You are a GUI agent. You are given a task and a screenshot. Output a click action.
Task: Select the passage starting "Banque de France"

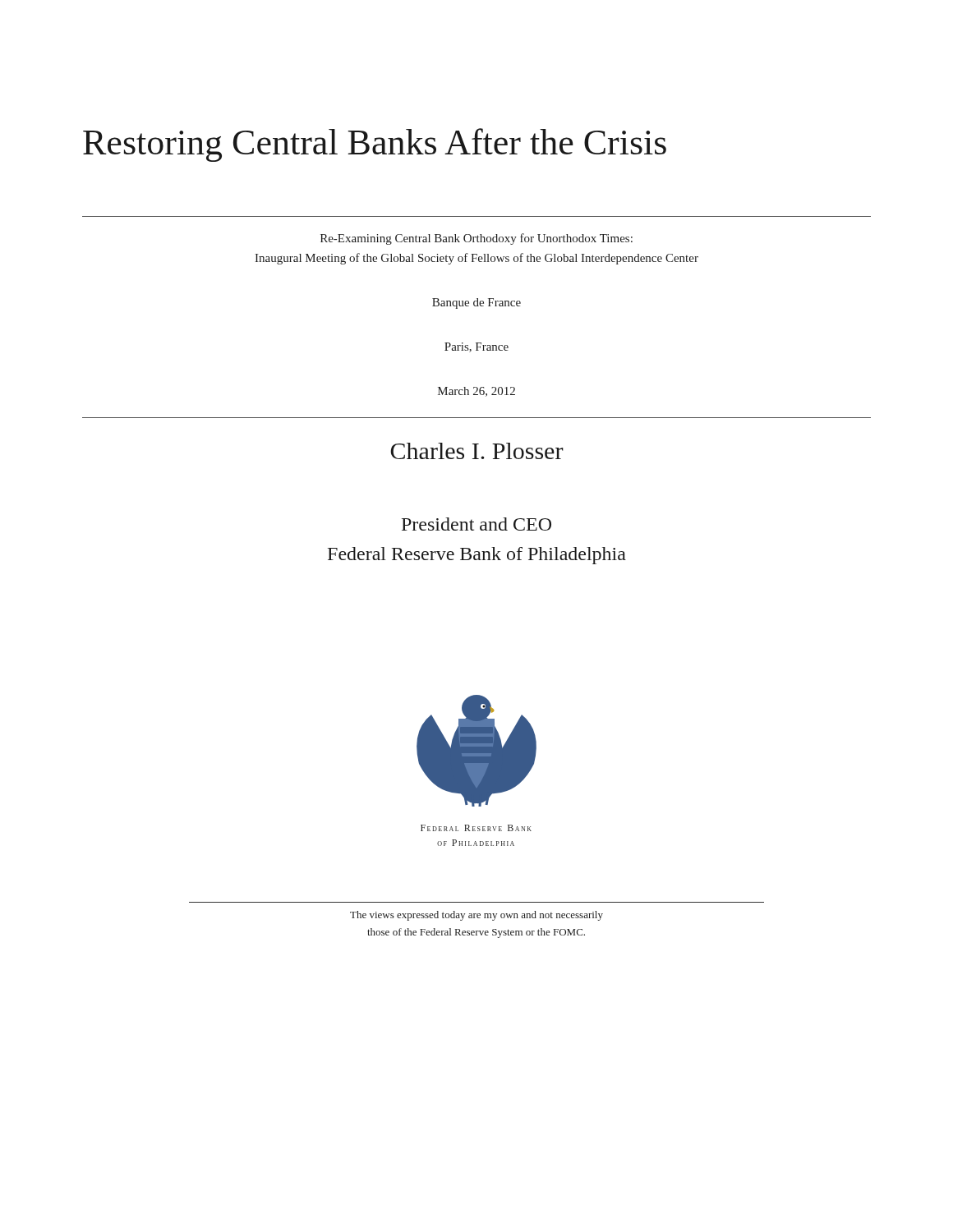click(476, 347)
